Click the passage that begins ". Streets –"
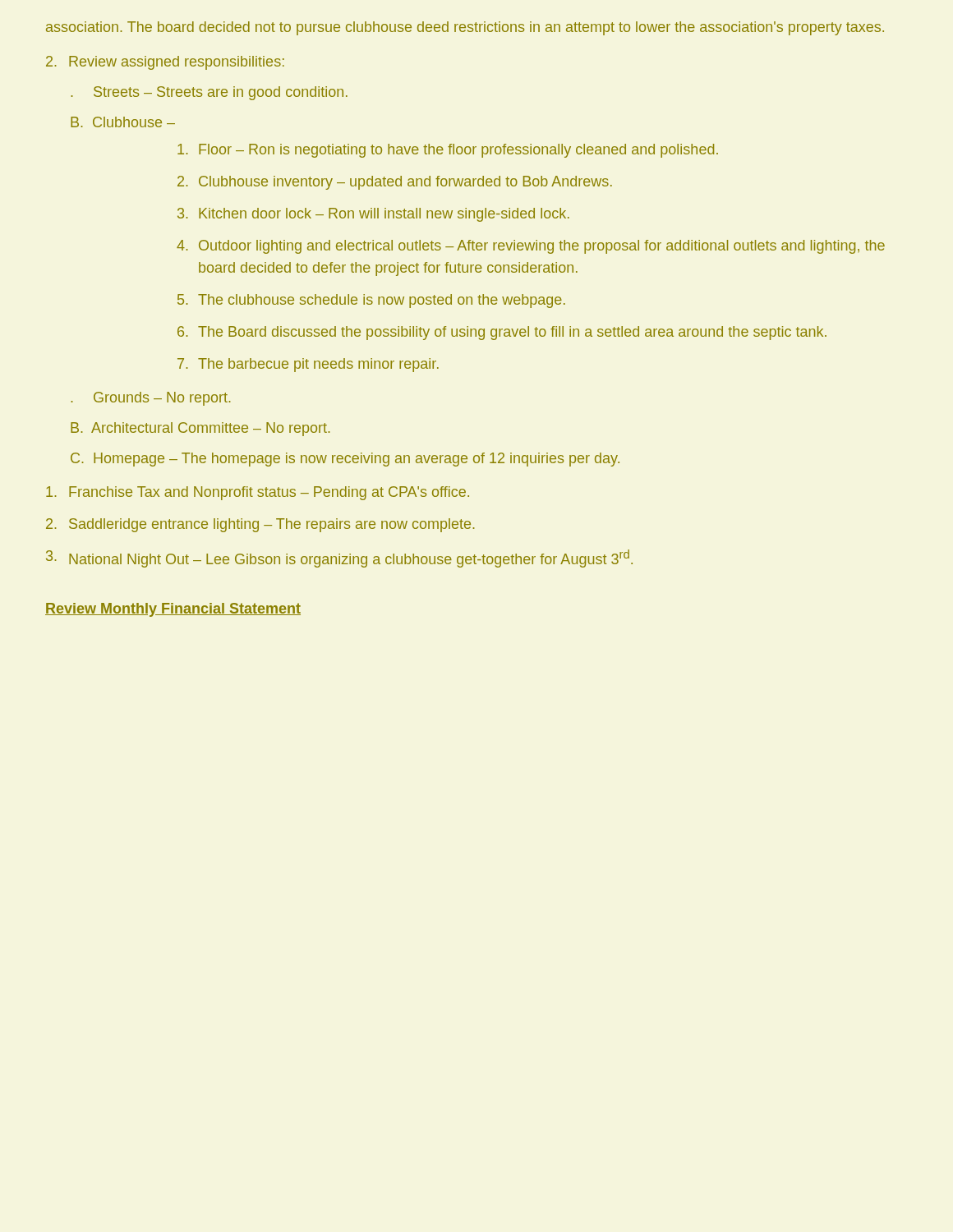The height and width of the screenshot is (1232, 953). (209, 92)
